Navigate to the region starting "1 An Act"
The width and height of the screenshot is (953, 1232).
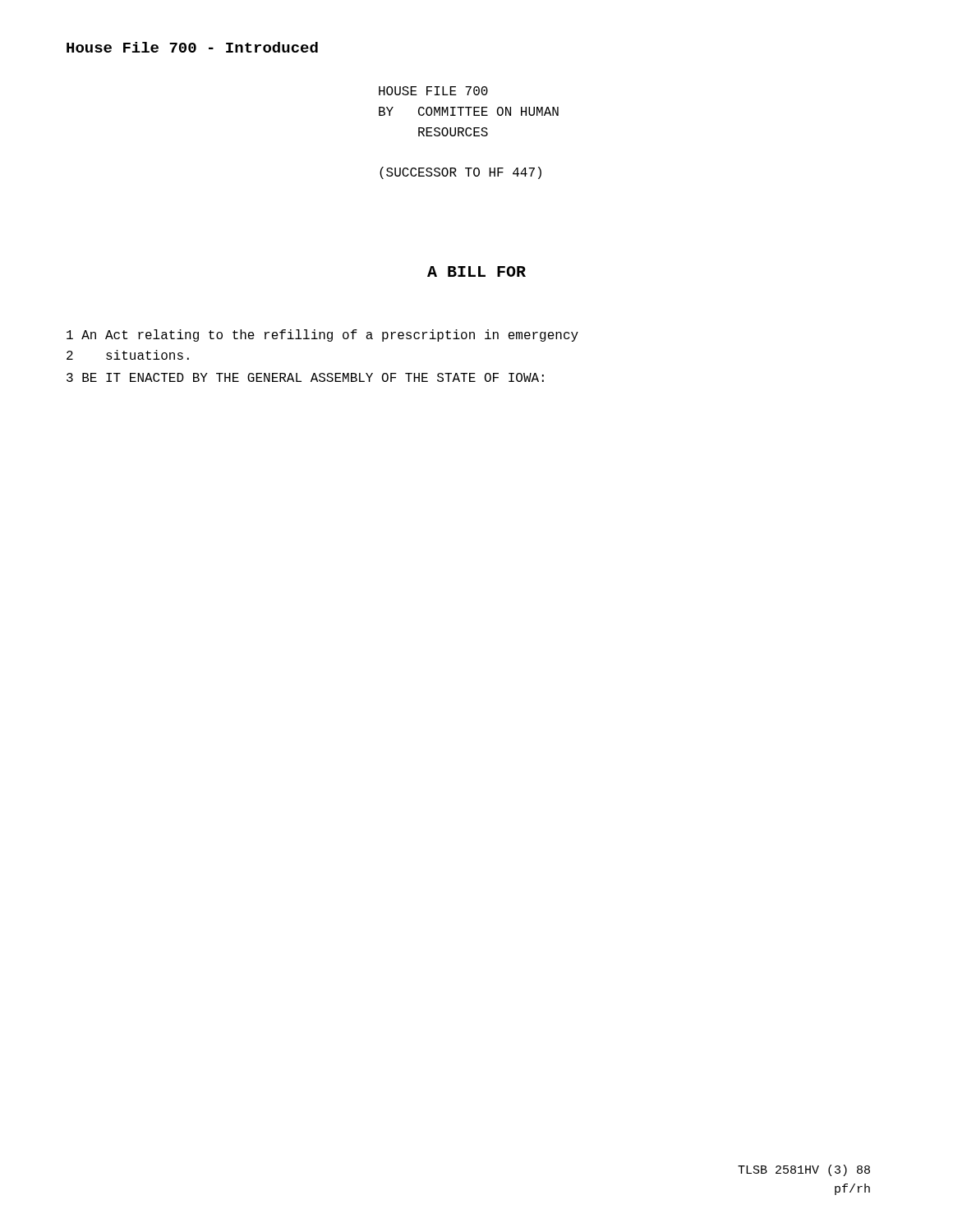pos(322,336)
